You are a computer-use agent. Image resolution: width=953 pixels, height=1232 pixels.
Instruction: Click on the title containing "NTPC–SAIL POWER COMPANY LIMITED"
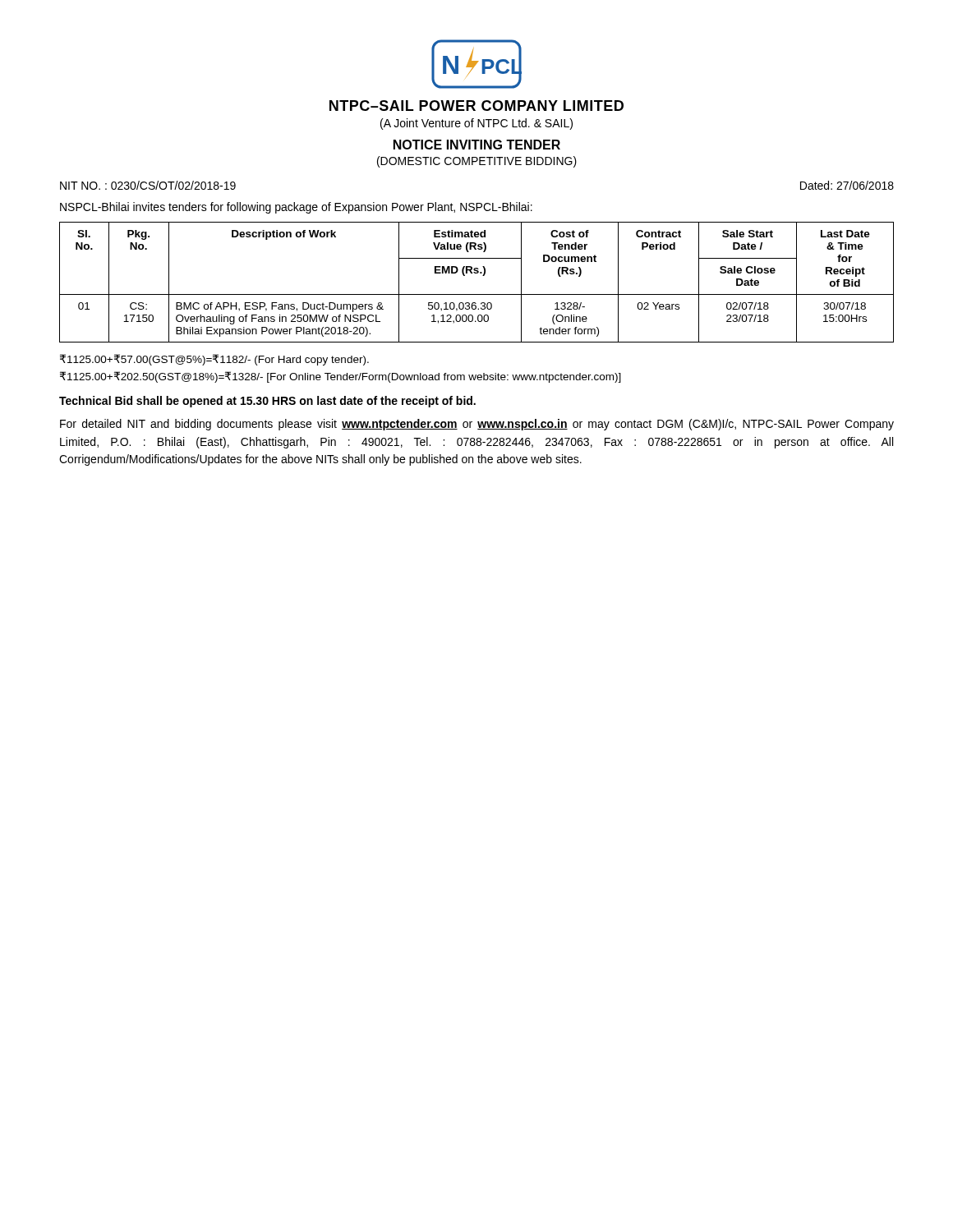click(x=476, y=106)
